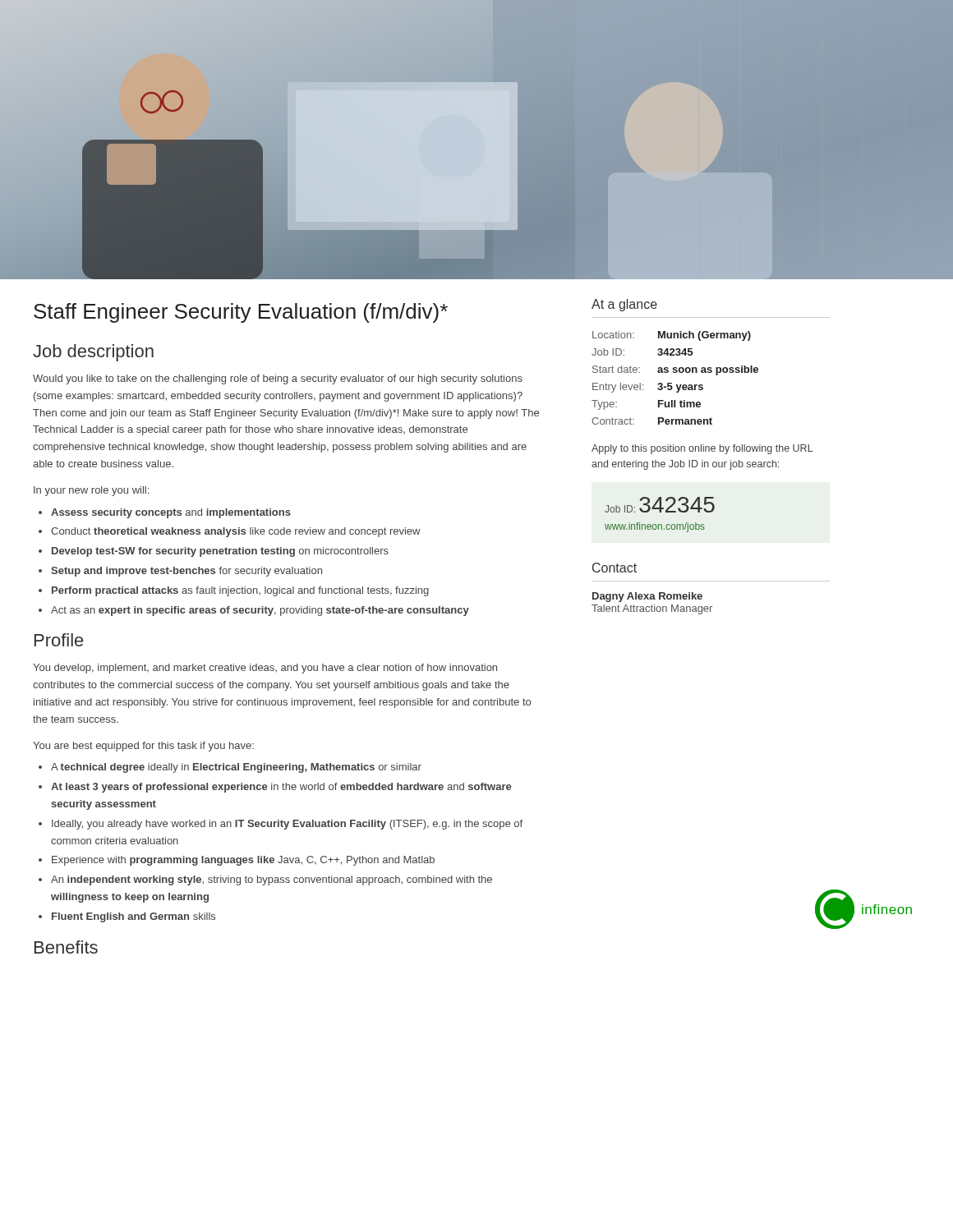Navigate to the text block starting "Fluent English and German skills"

[x=133, y=916]
